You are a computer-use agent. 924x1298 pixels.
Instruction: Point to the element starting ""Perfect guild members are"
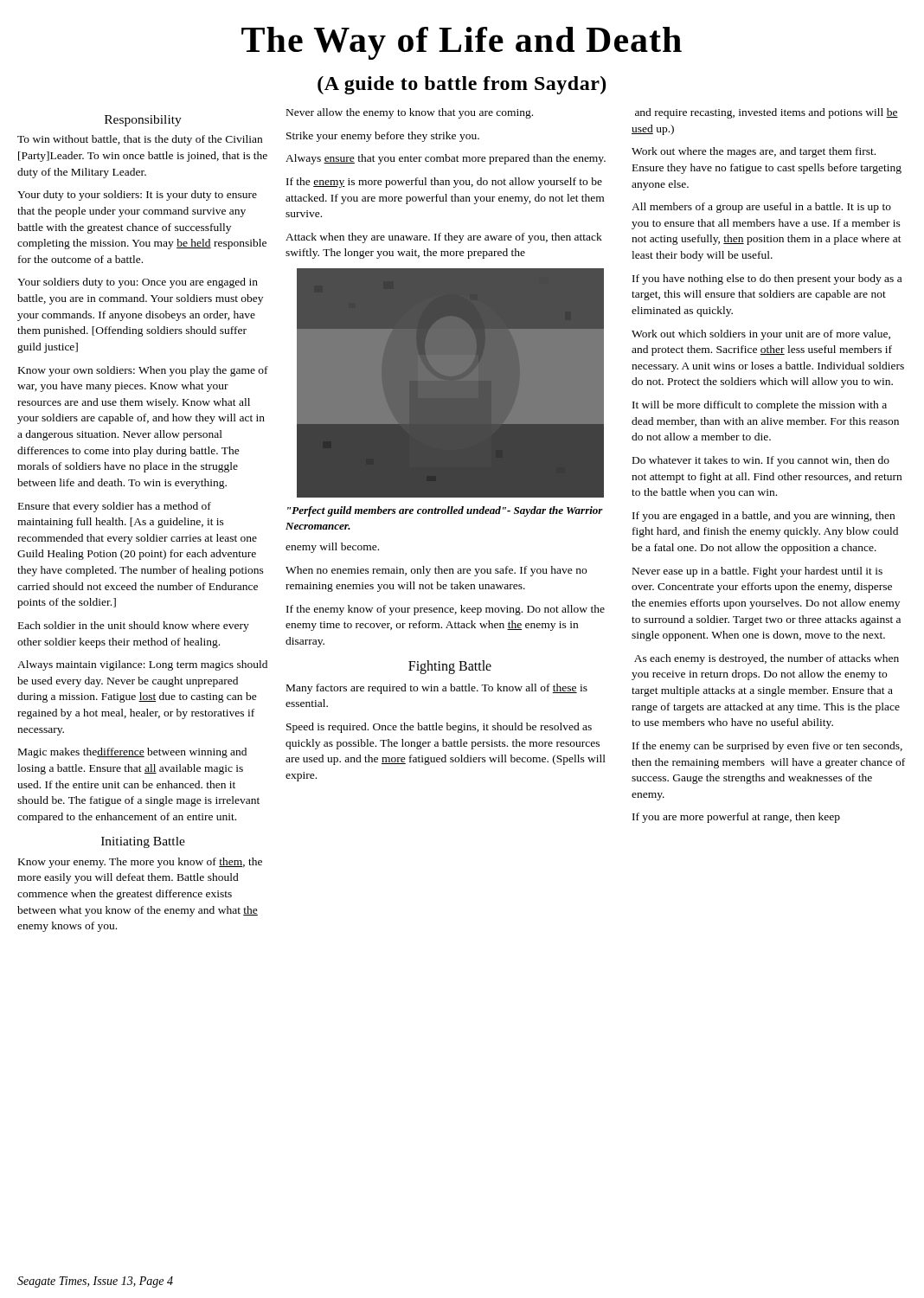444,518
